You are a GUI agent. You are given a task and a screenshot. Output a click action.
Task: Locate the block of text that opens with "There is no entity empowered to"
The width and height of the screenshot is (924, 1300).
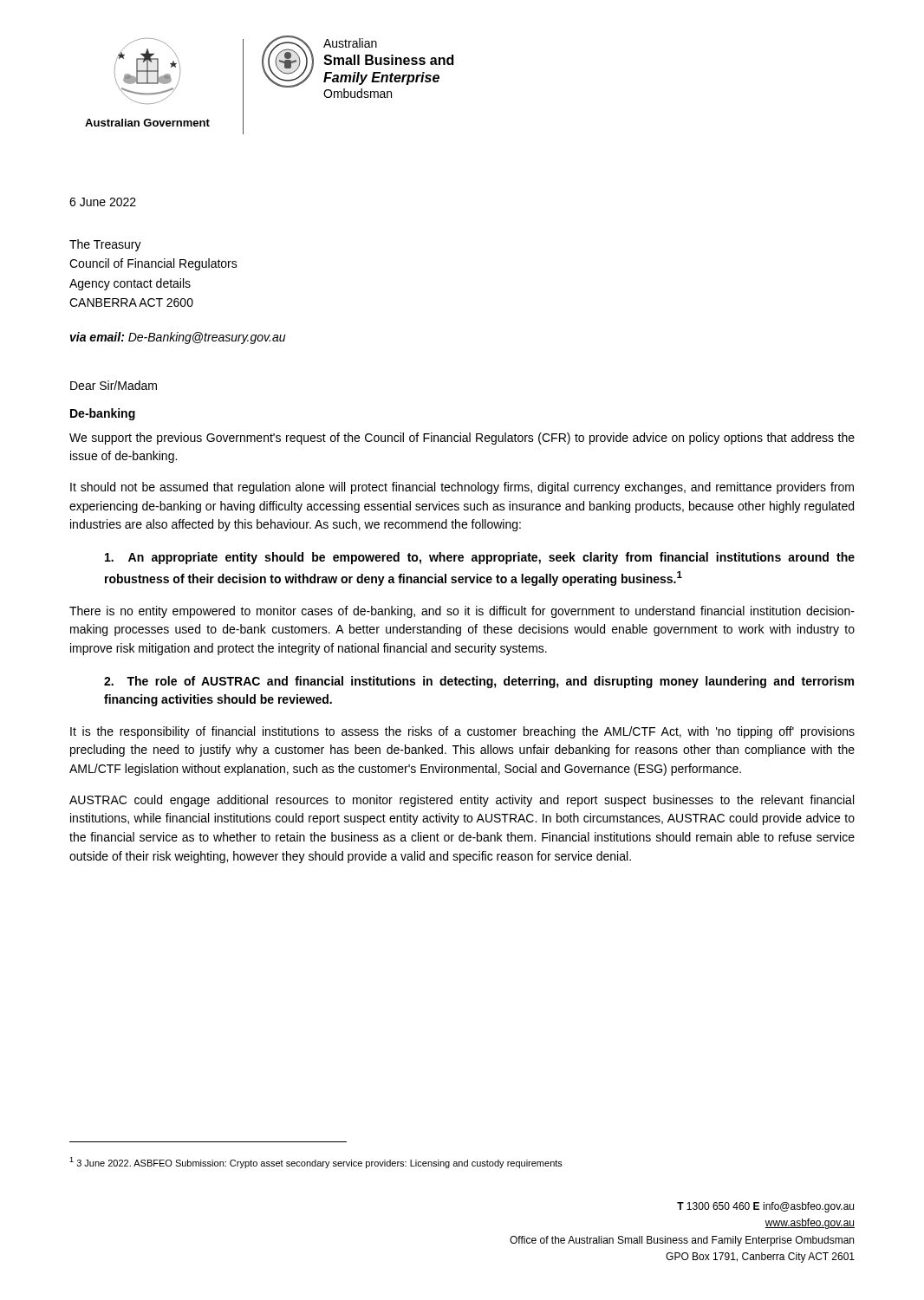coord(462,629)
